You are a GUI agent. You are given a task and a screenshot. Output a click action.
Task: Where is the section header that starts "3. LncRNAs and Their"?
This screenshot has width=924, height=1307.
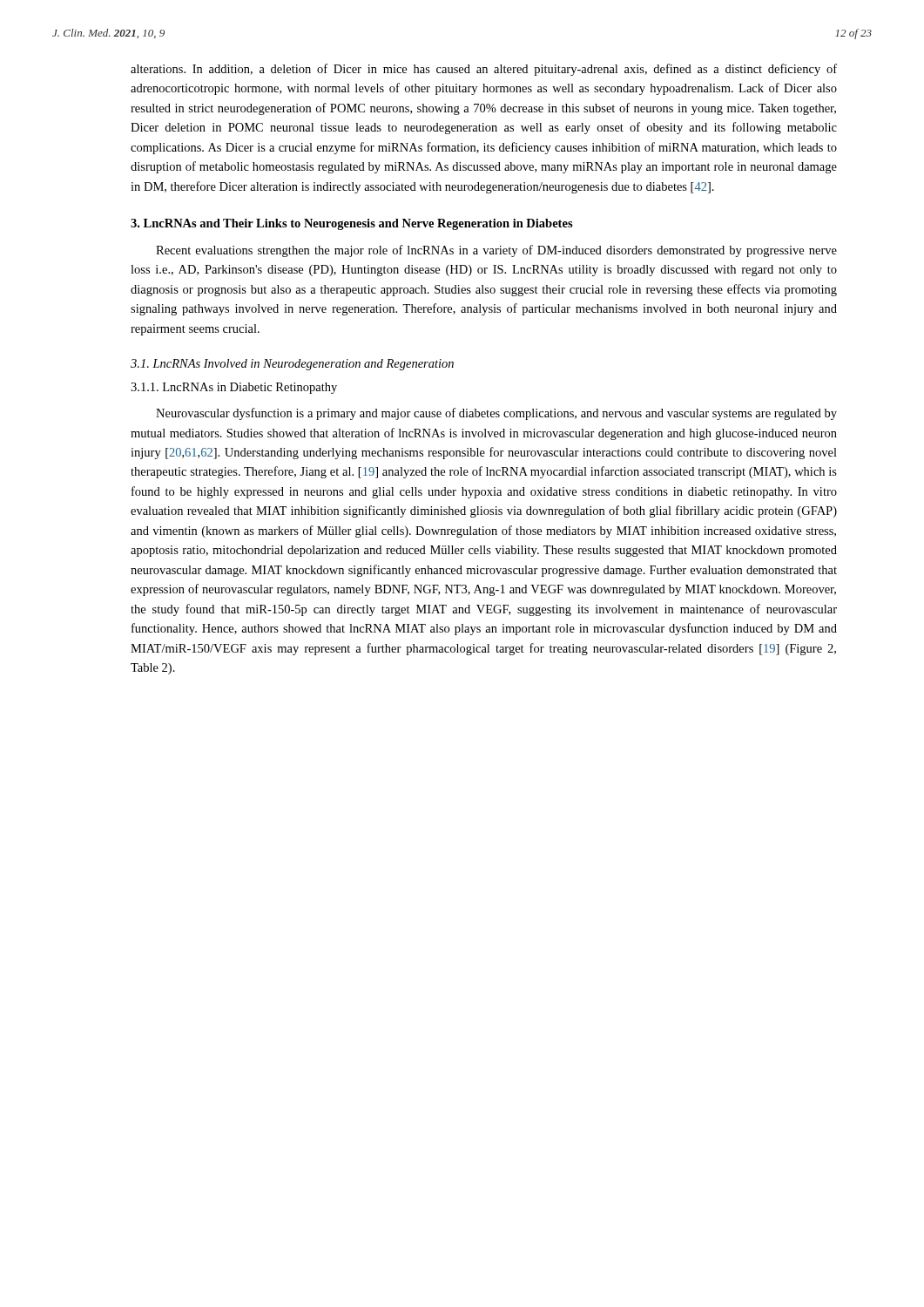352,223
